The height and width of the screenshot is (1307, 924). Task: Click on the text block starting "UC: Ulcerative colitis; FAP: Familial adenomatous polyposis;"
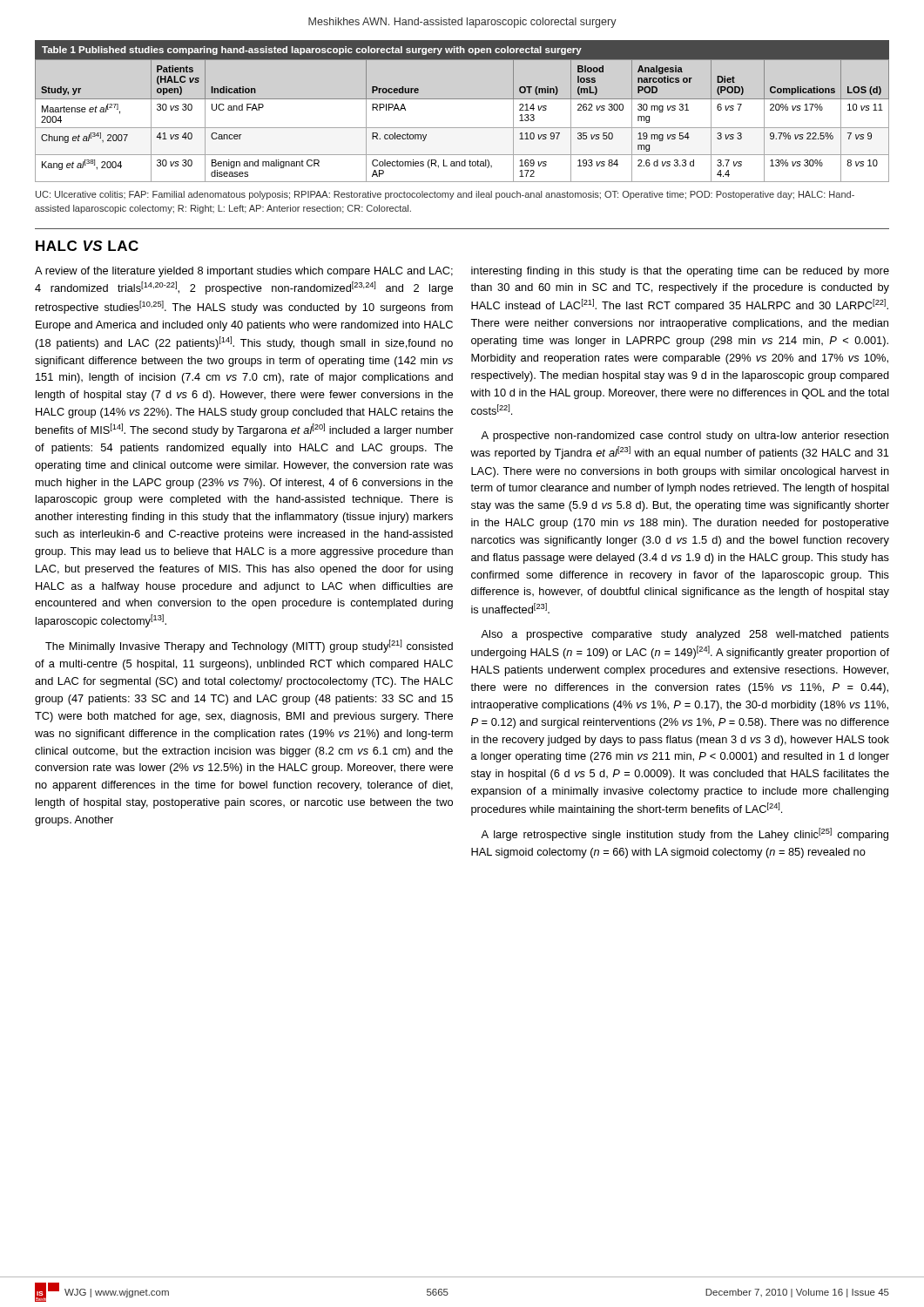point(445,201)
